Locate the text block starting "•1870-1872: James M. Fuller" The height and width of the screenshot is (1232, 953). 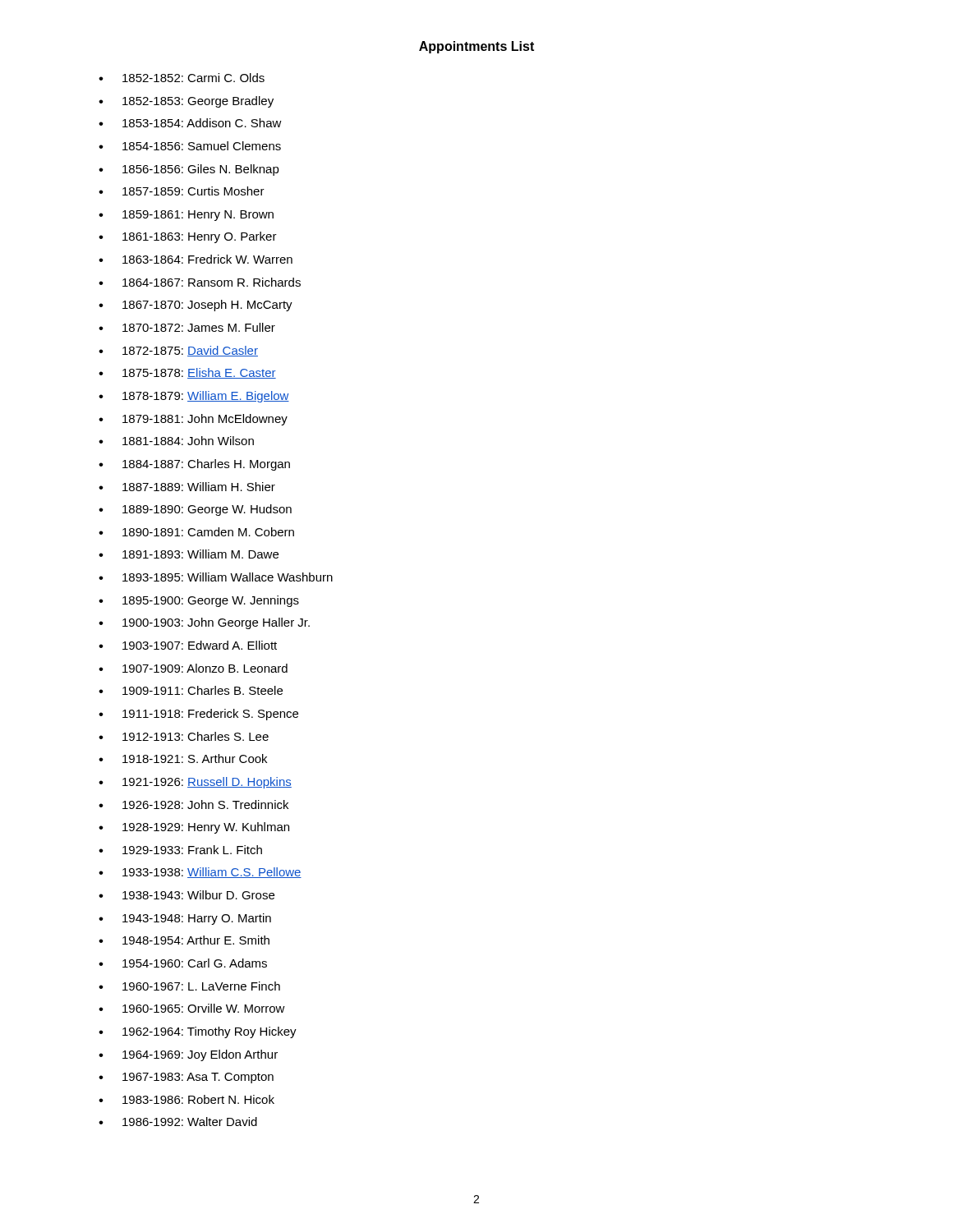(187, 329)
